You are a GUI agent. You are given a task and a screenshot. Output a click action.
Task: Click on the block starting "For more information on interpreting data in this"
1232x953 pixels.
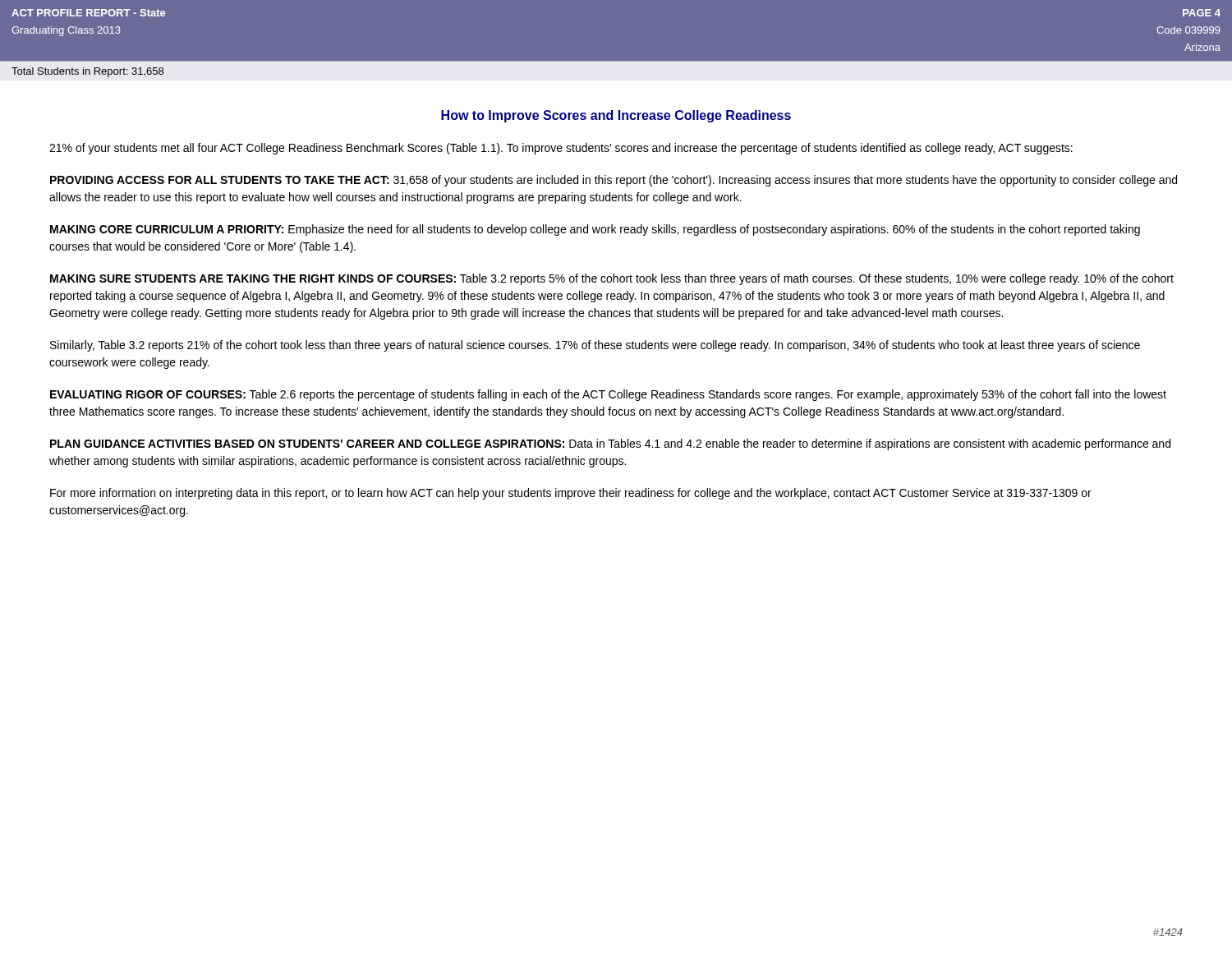point(570,502)
